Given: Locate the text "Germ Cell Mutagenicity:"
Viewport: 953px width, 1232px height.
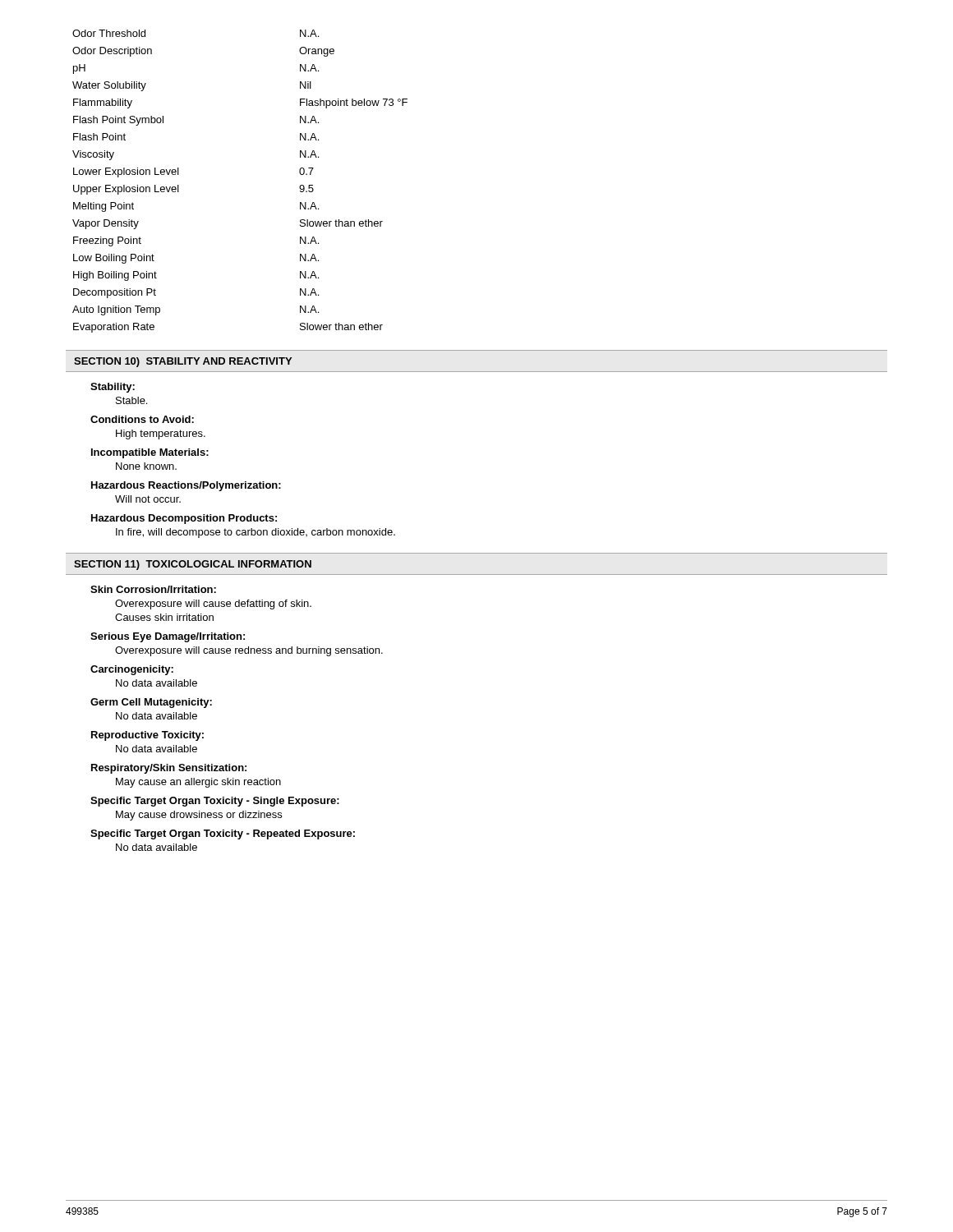Looking at the screenshot, I should [151, 702].
